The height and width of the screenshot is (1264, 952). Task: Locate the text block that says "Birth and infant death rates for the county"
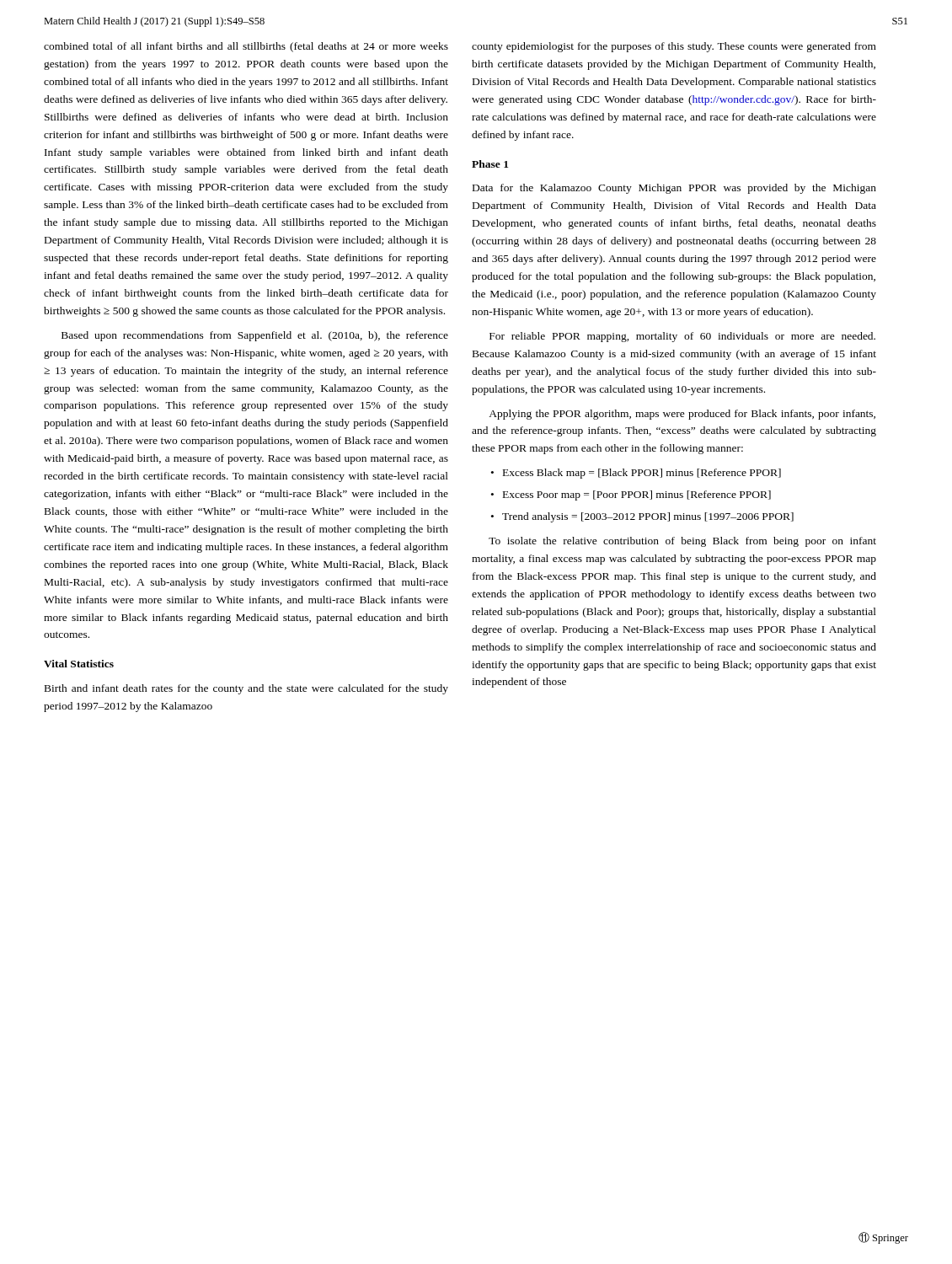pyautogui.click(x=246, y=698)
